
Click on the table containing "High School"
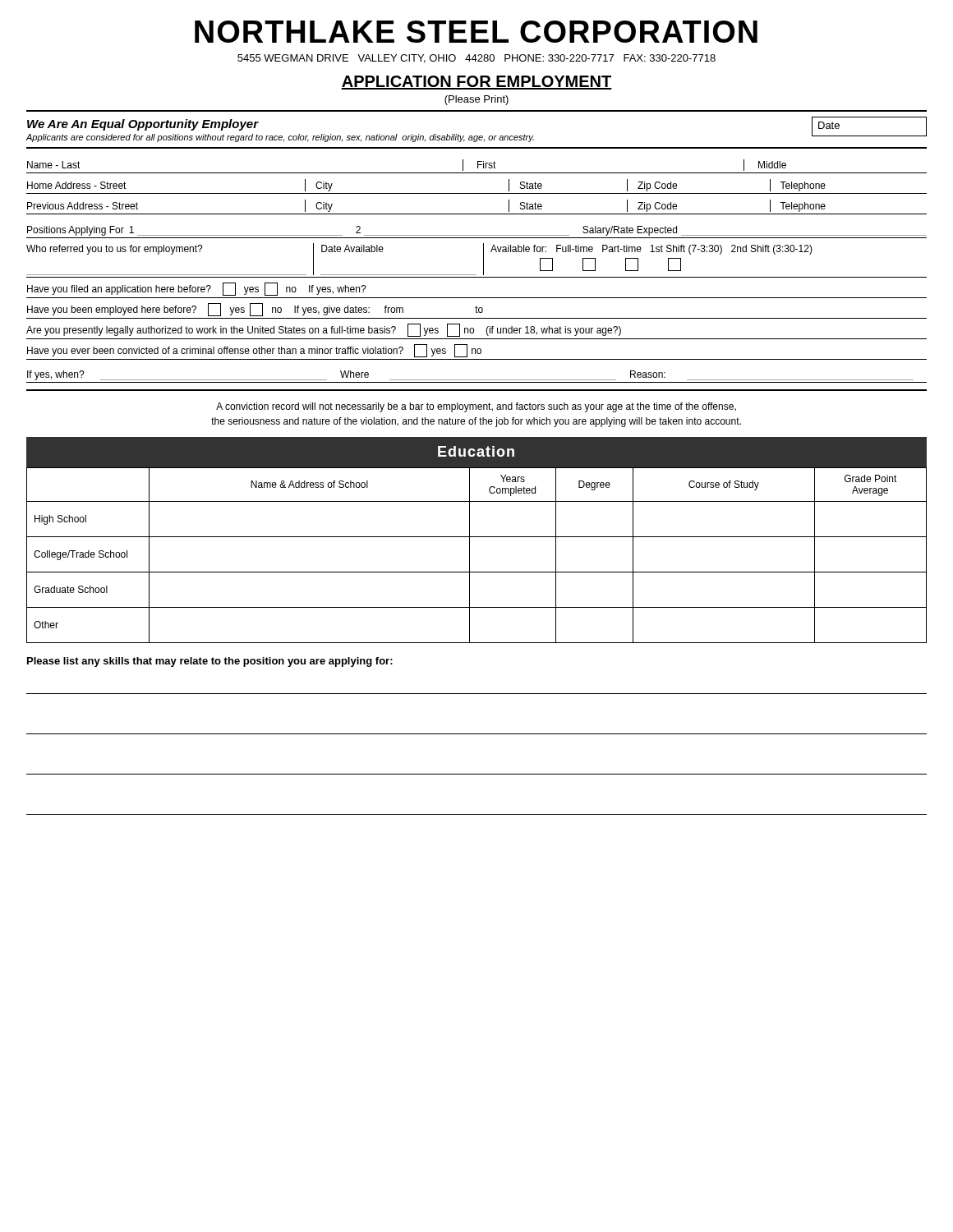[476, 555]
